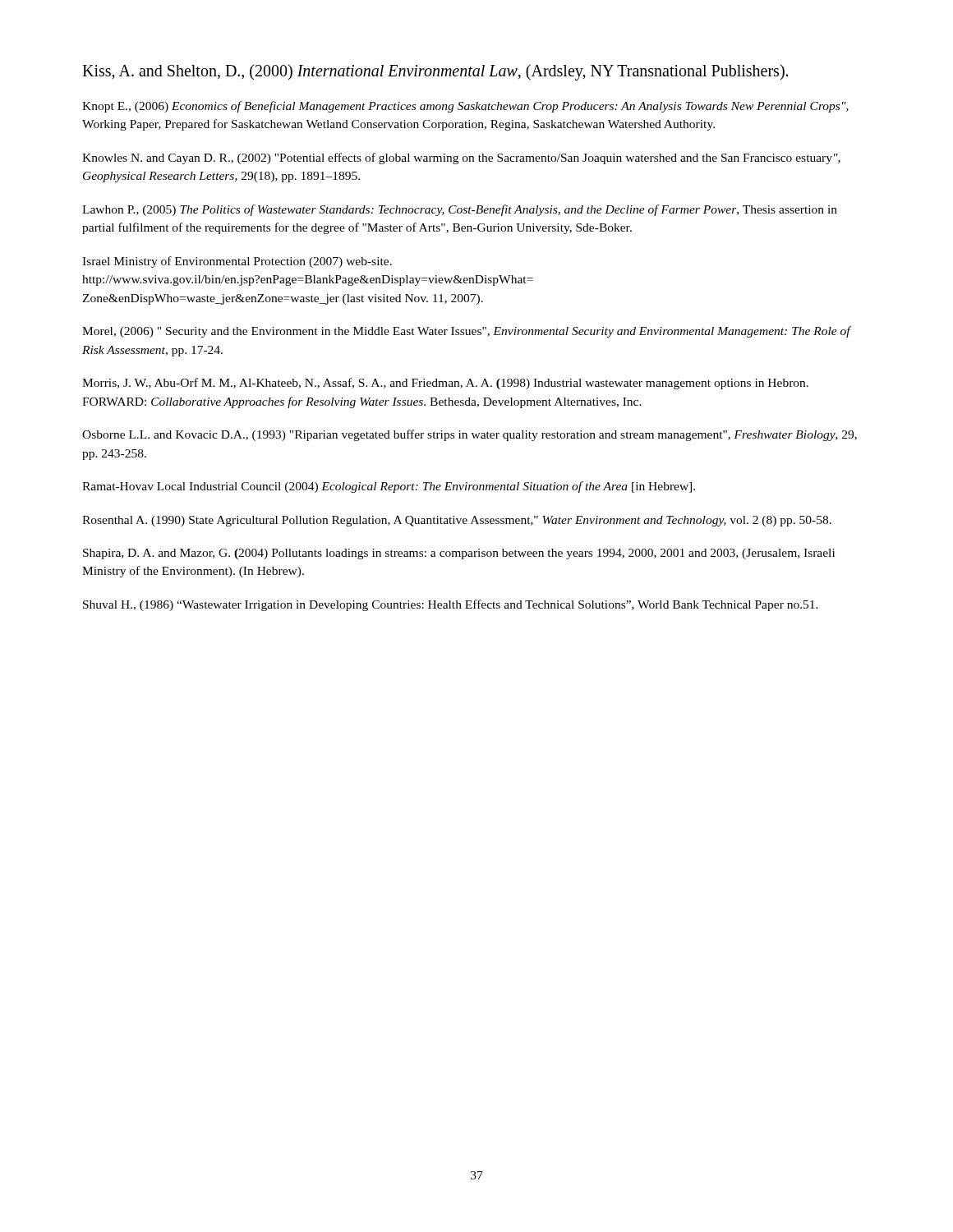Viewport: 953px width, 1232px height.
Task: Locate the passage starting "Morel, (2006) " Security"
Action: [466, 340]
